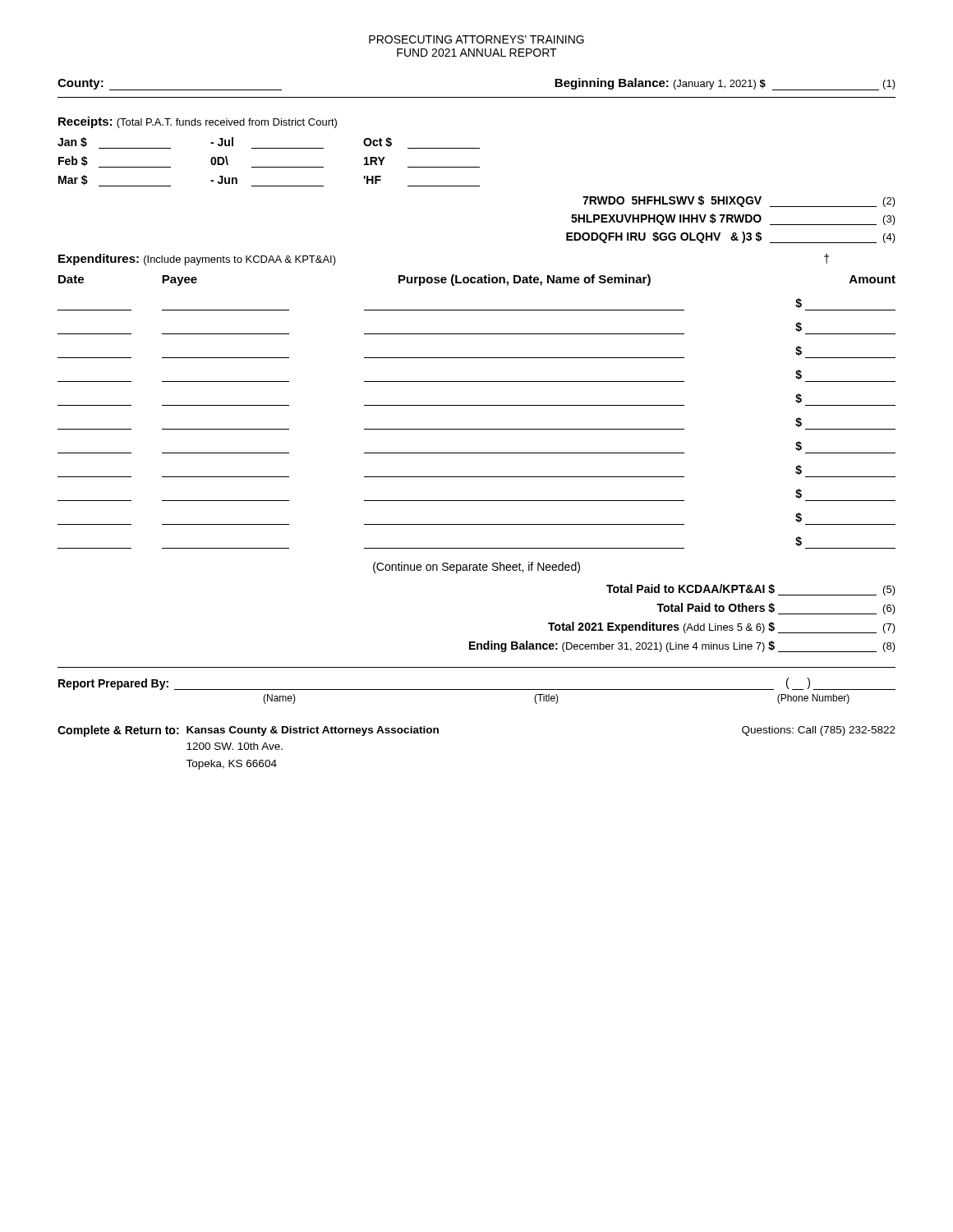Click the passage that begins "Total 2021 Expenditures (Add"
The height and width of the screenshot is (1232, 953).
click(x=722, y=626)
